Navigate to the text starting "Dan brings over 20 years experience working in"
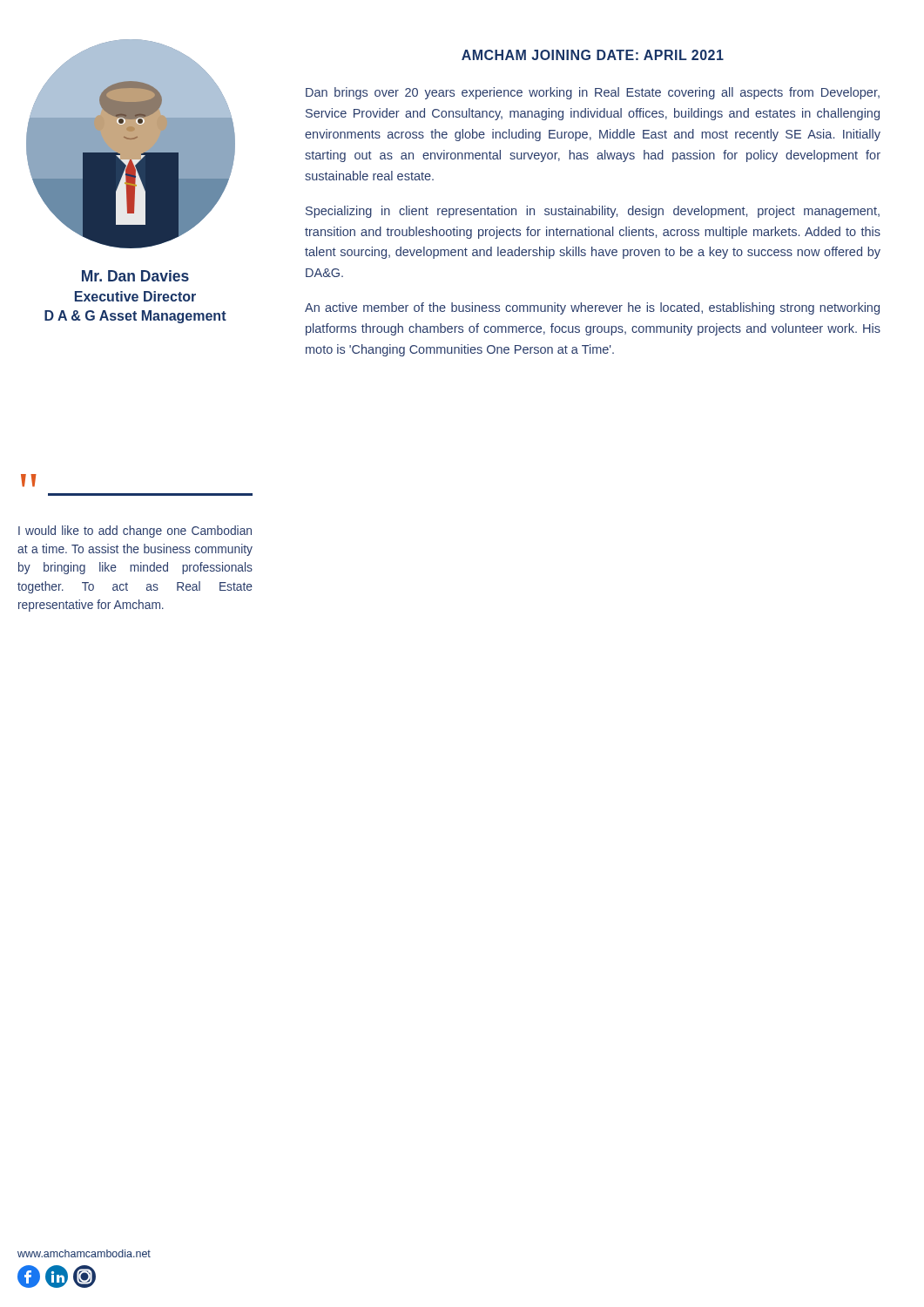Viewport: 924px width, 1307px height. coord(593,134)
